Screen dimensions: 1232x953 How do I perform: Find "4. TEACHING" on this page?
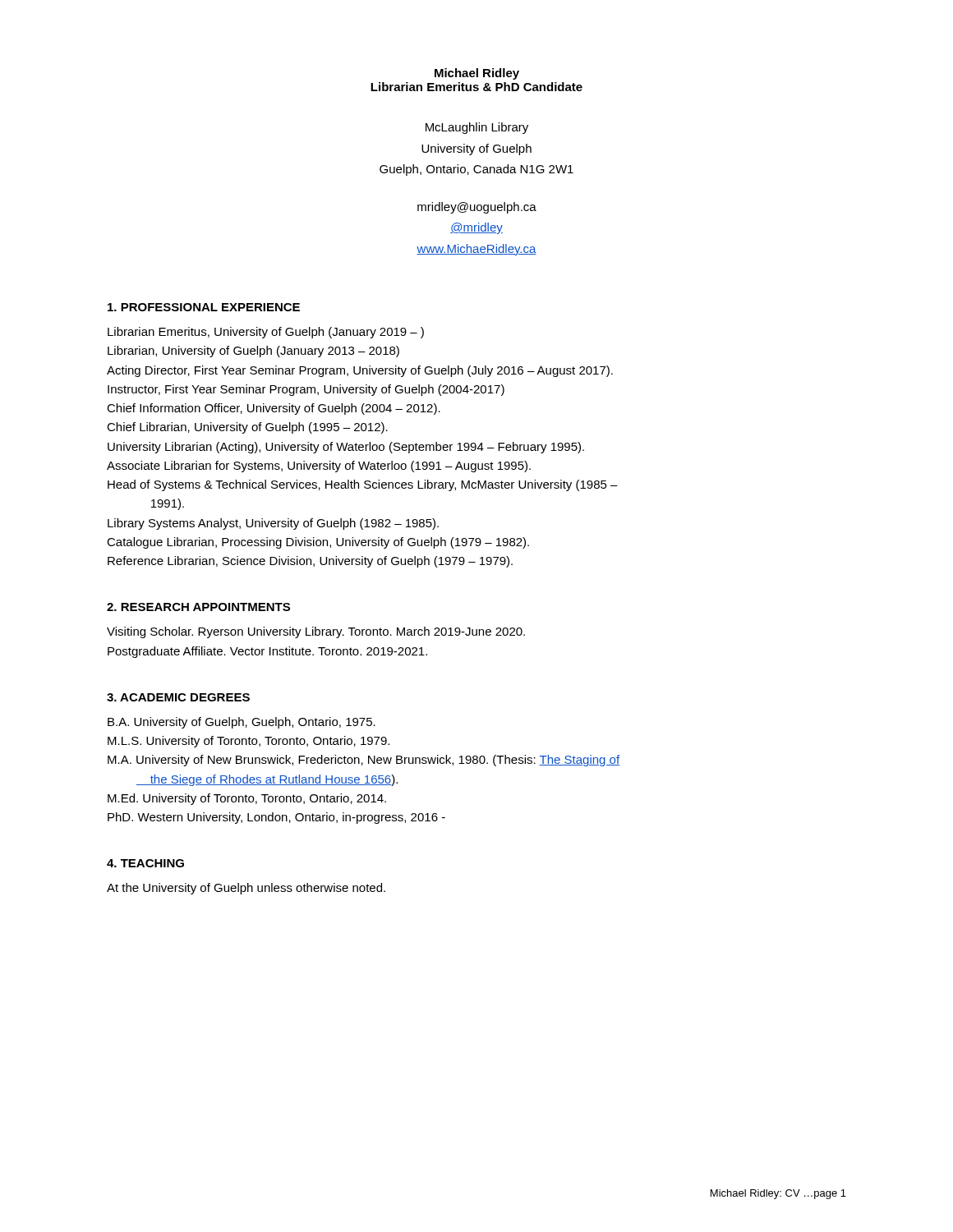pos(146,863)
